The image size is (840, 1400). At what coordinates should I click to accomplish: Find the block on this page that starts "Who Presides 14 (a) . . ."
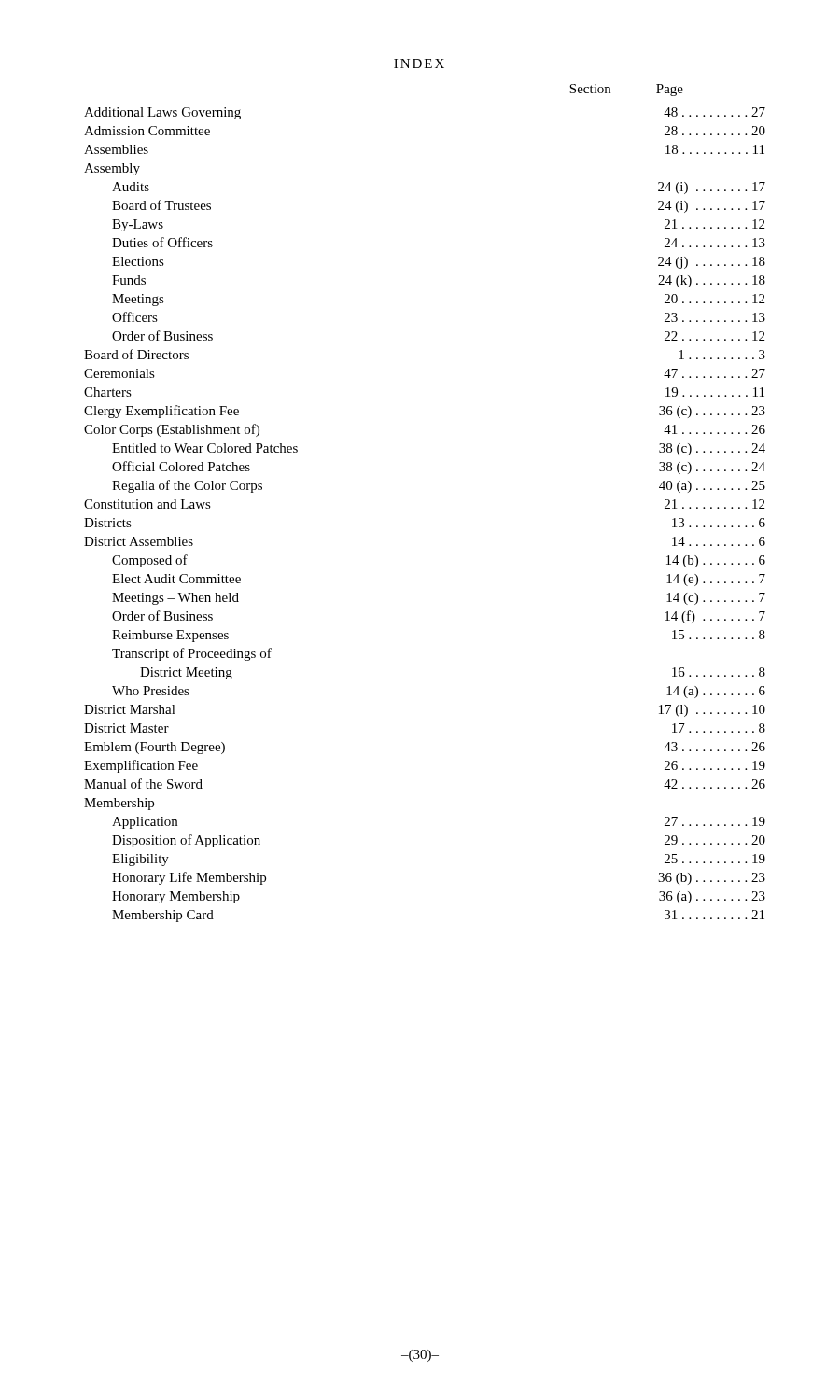tap(153, 692)
